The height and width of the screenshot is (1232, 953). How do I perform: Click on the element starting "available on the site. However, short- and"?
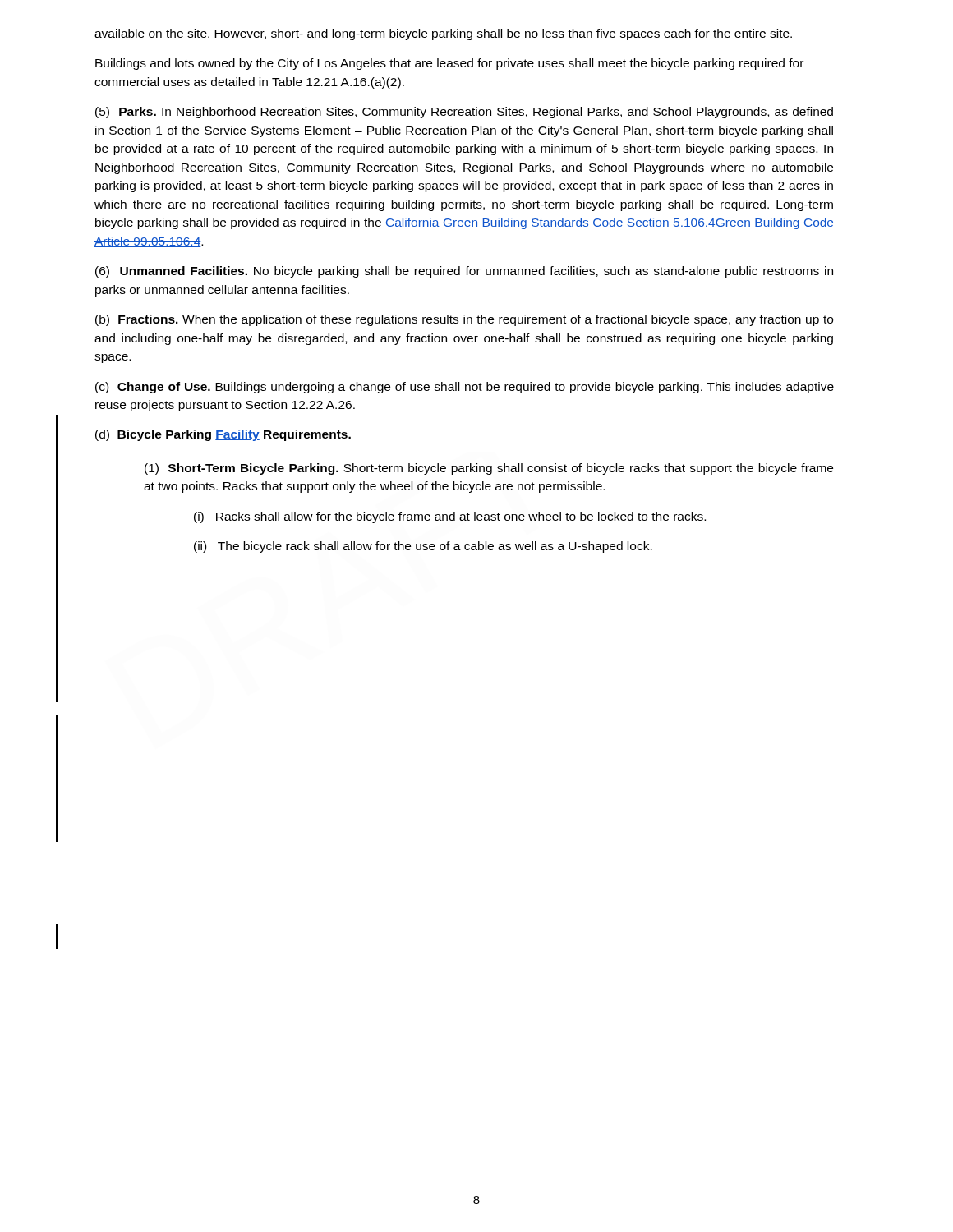(444, 33)
